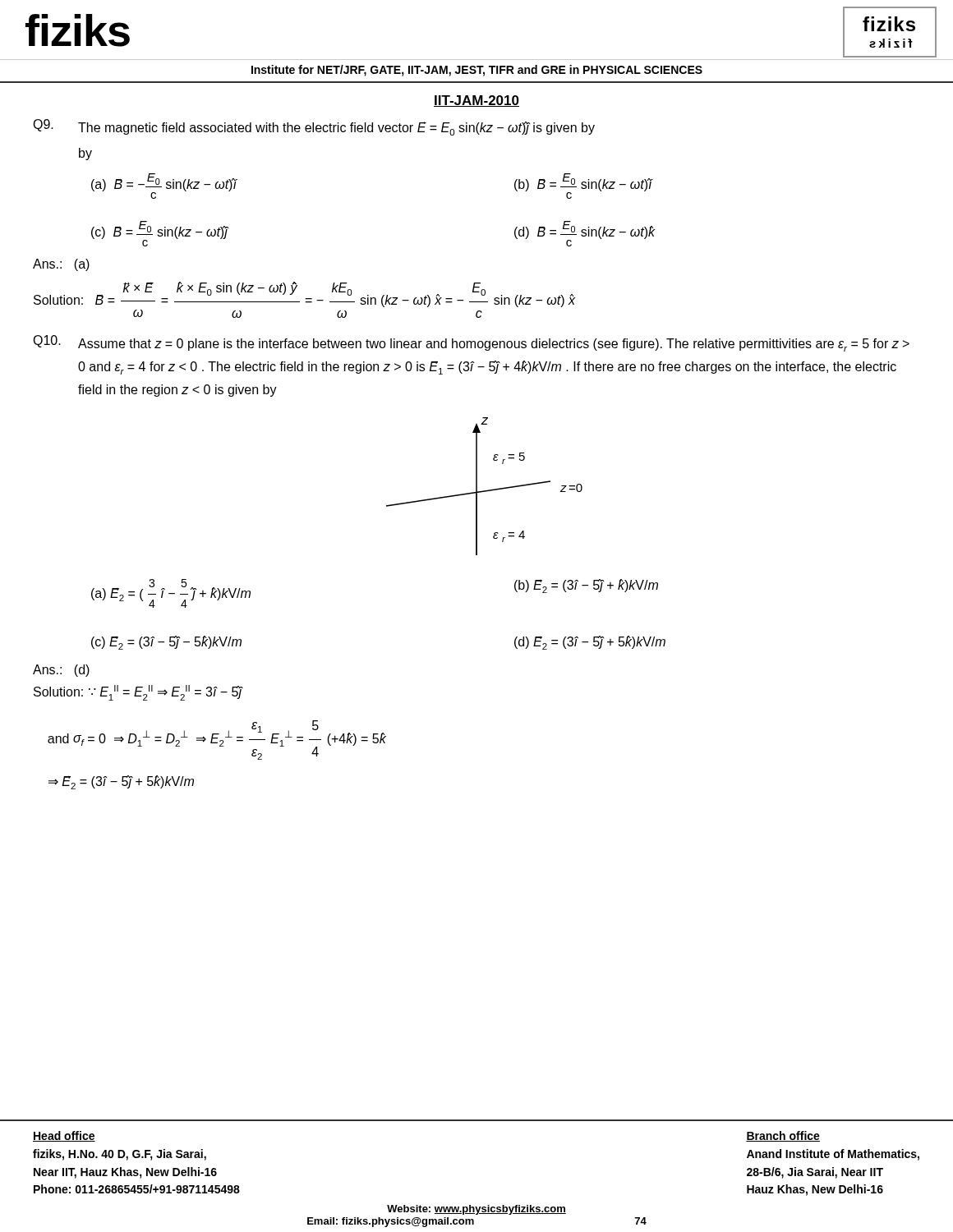Find the element starting "Ans.: (a)"
This screenshot has height=1232, width=953.
coord(61,264)
